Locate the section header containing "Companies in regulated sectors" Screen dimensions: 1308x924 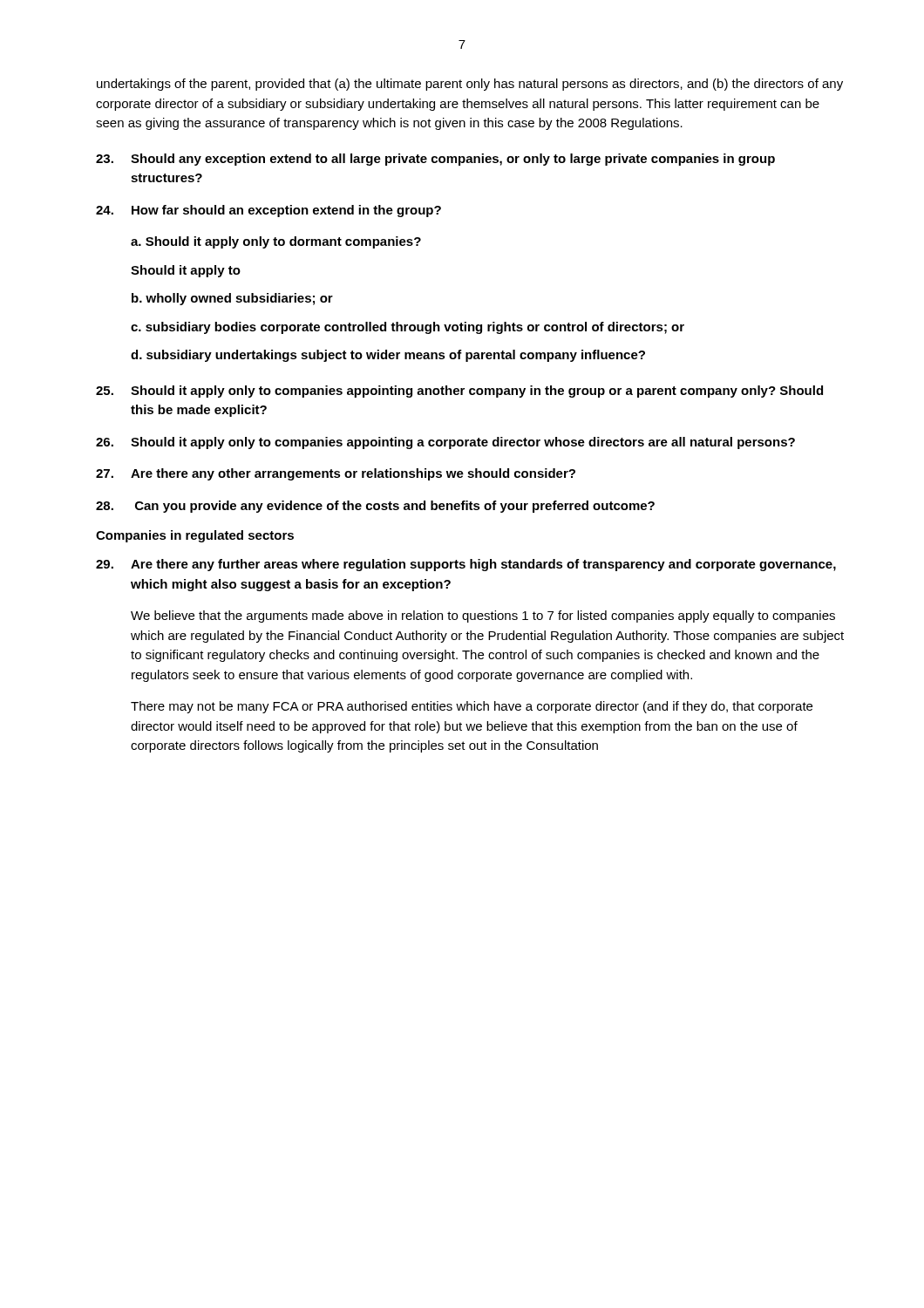(x=195, y=535)
